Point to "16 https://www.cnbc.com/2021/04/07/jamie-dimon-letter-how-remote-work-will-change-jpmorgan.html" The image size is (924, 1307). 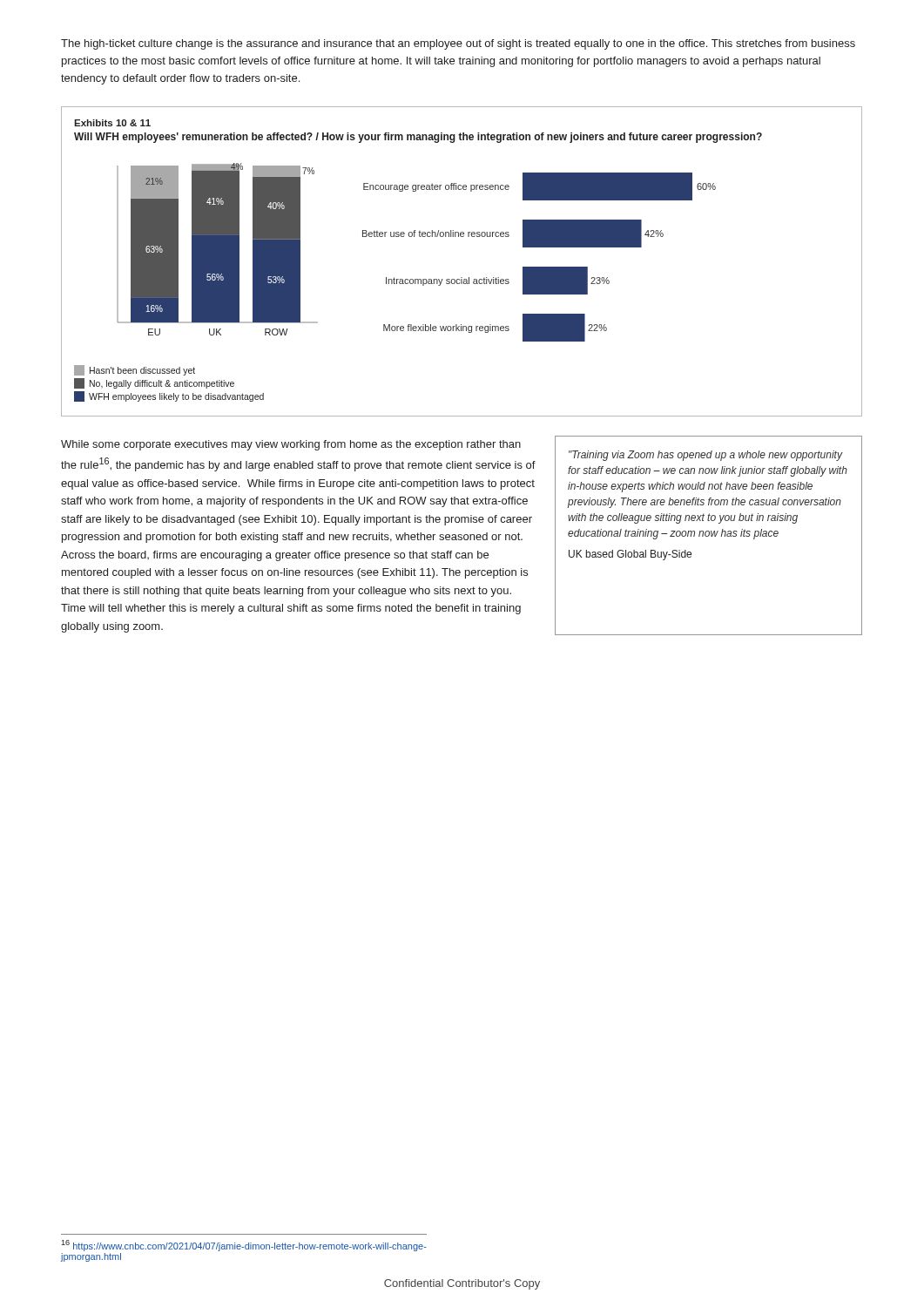244,1250
